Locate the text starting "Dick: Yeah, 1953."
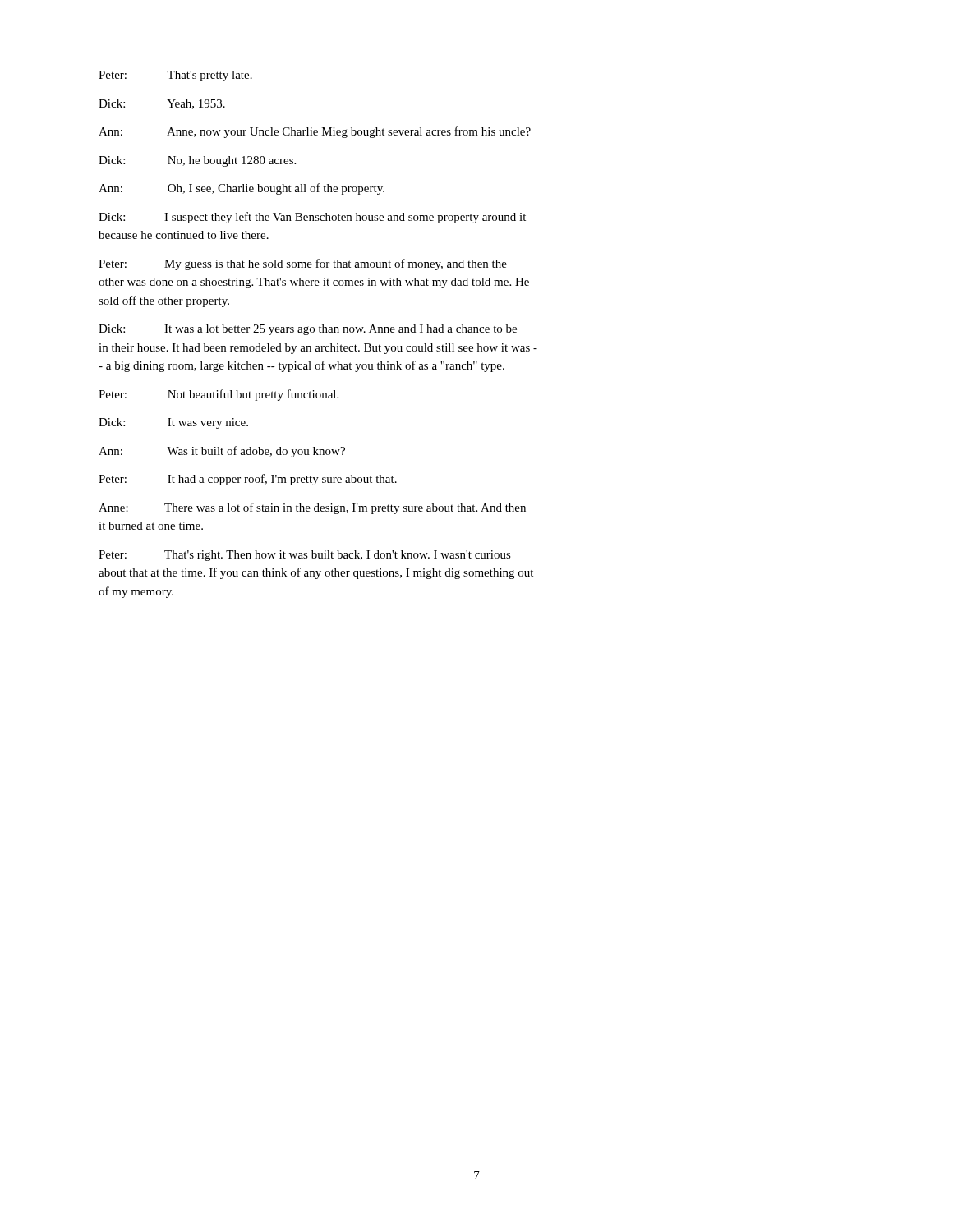 [162, 103]
